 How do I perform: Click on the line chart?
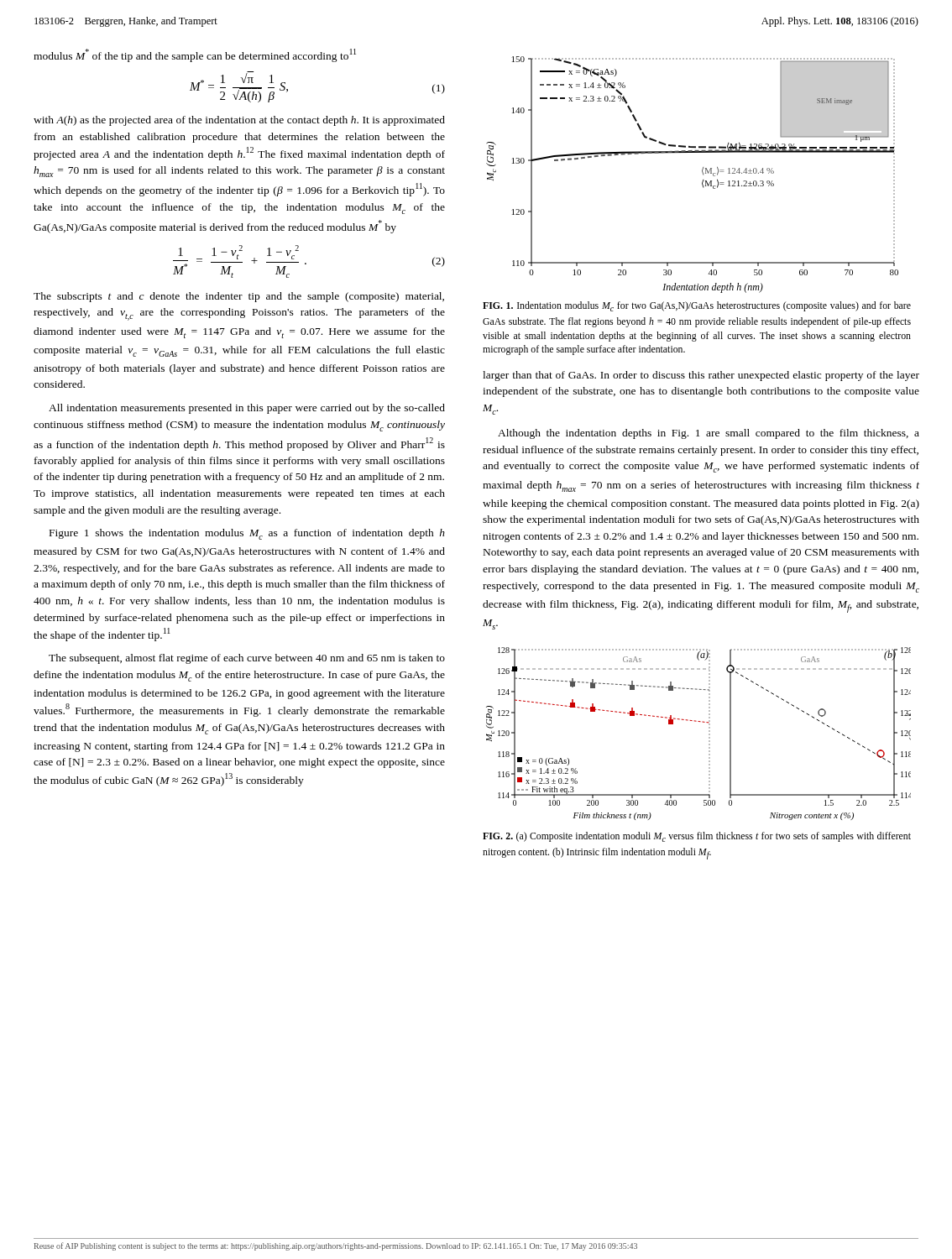coord(697,201)
